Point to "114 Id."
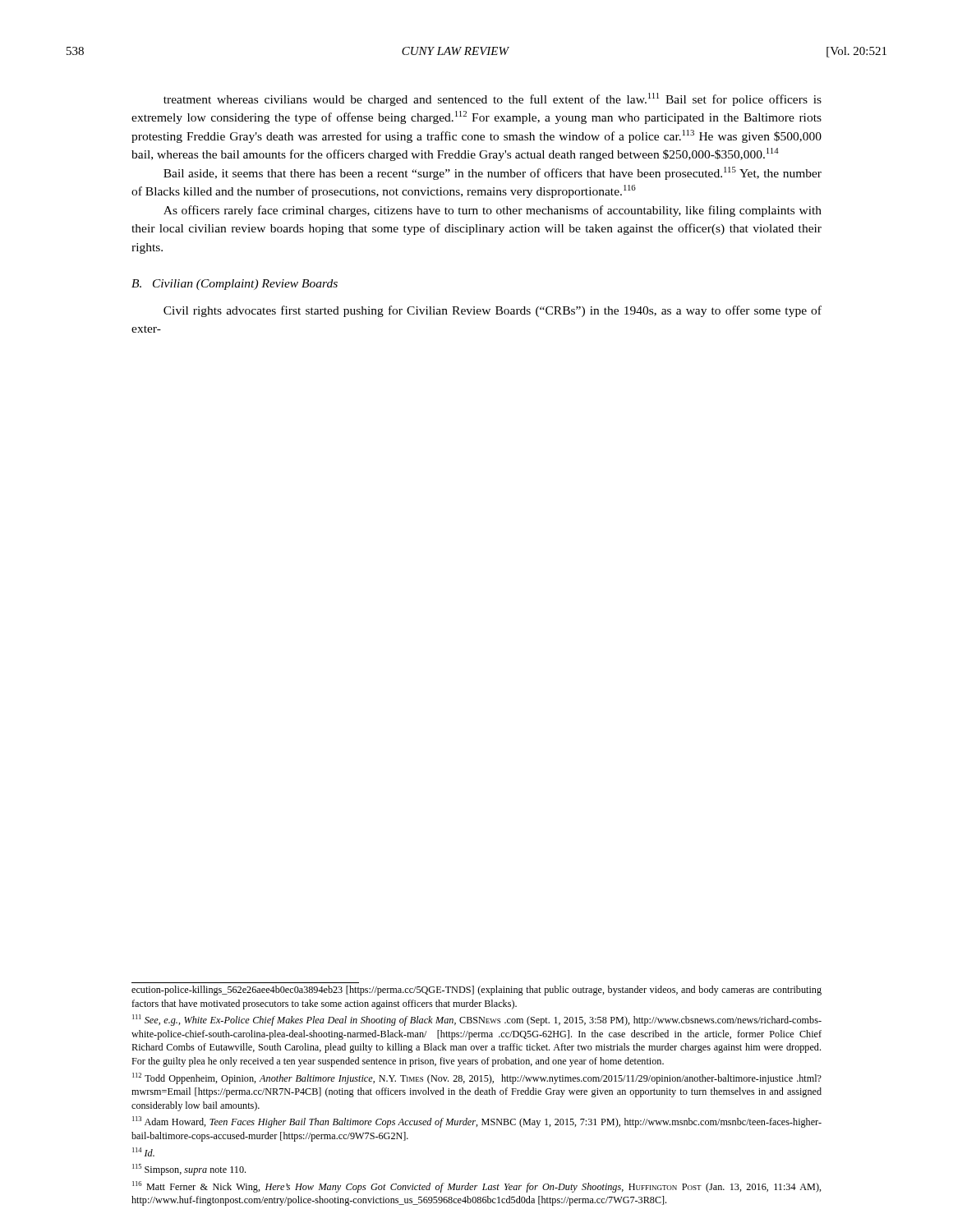The image size is (953, 1232). 143,1152
